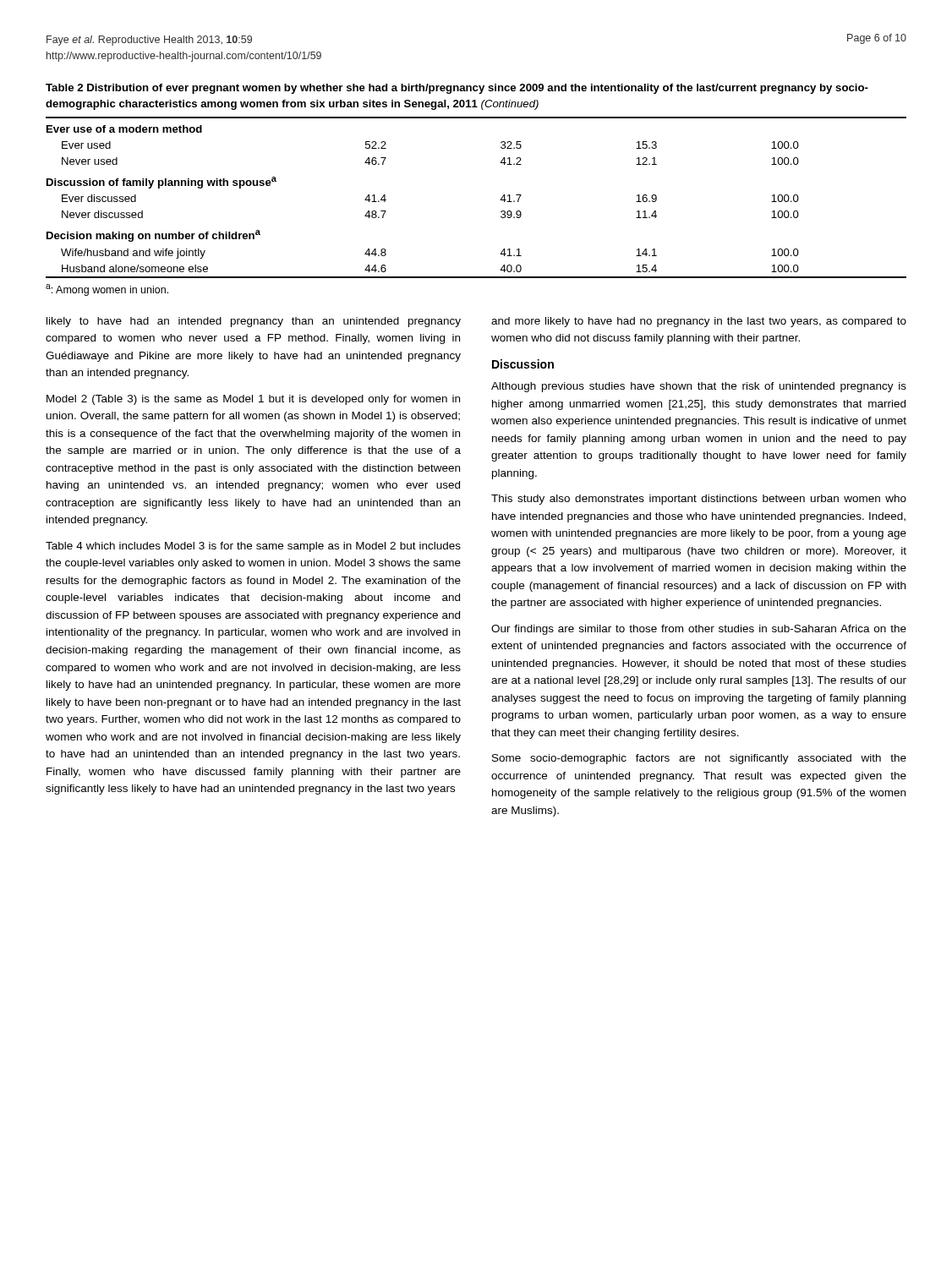Where is the passage that starts "a: Among women in"?
The image size is (952, 1268).
(x=107, y=288)
